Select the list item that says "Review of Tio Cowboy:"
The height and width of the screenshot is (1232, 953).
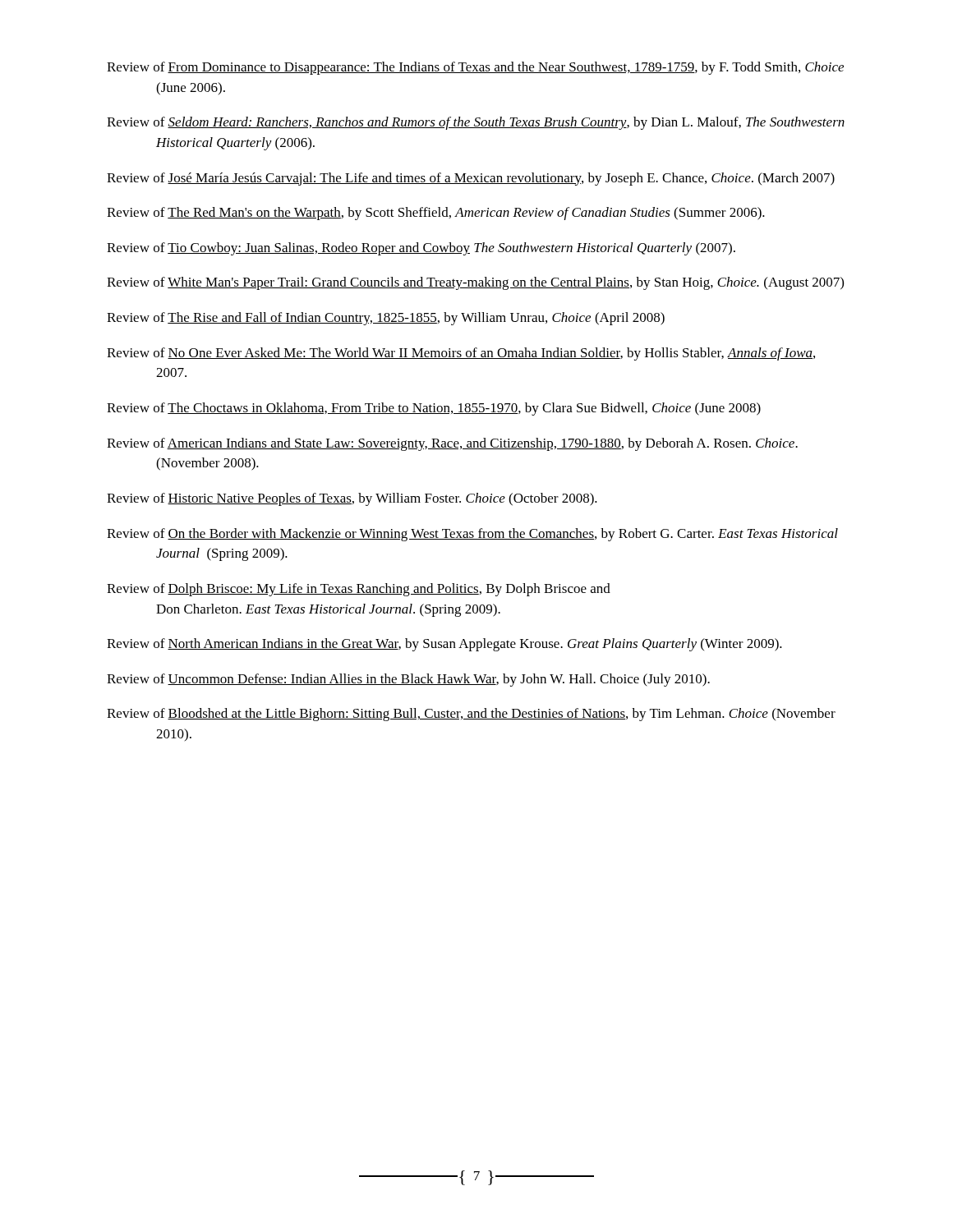(x=421, y=248)
